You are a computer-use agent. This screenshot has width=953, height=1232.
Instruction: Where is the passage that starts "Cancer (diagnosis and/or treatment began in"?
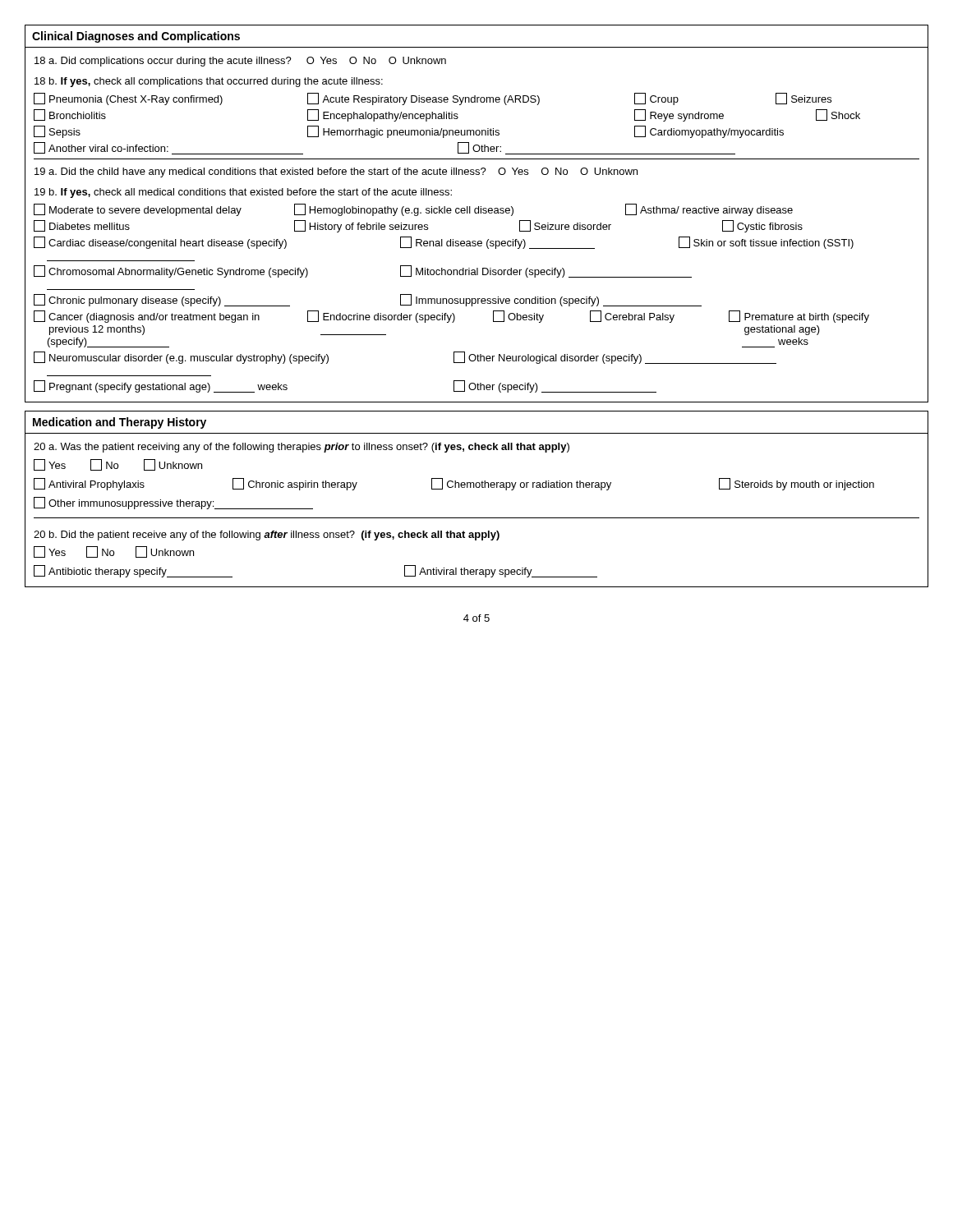[x=451, y=317]
